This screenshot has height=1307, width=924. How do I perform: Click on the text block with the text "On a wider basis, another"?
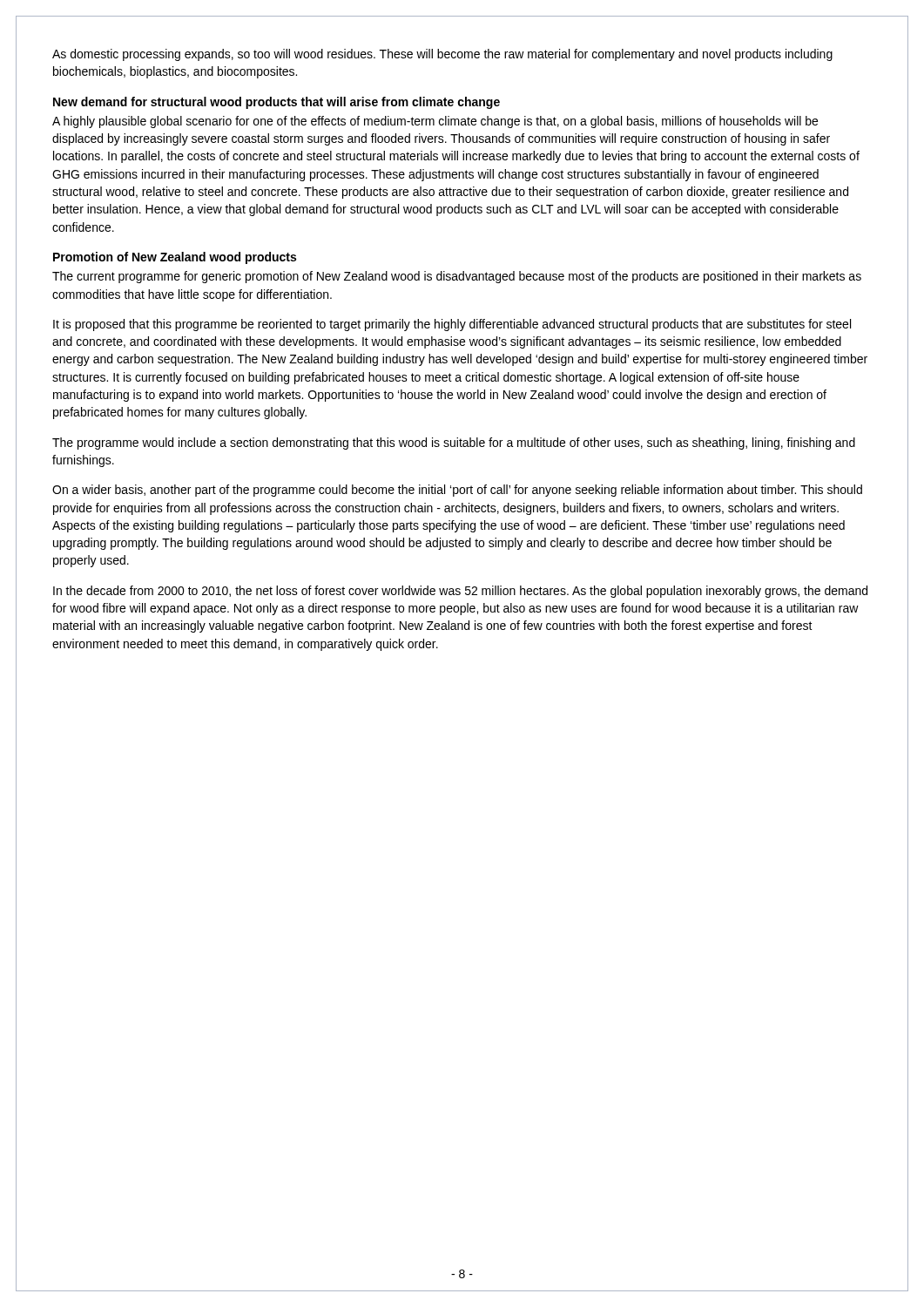pos(458,525)
